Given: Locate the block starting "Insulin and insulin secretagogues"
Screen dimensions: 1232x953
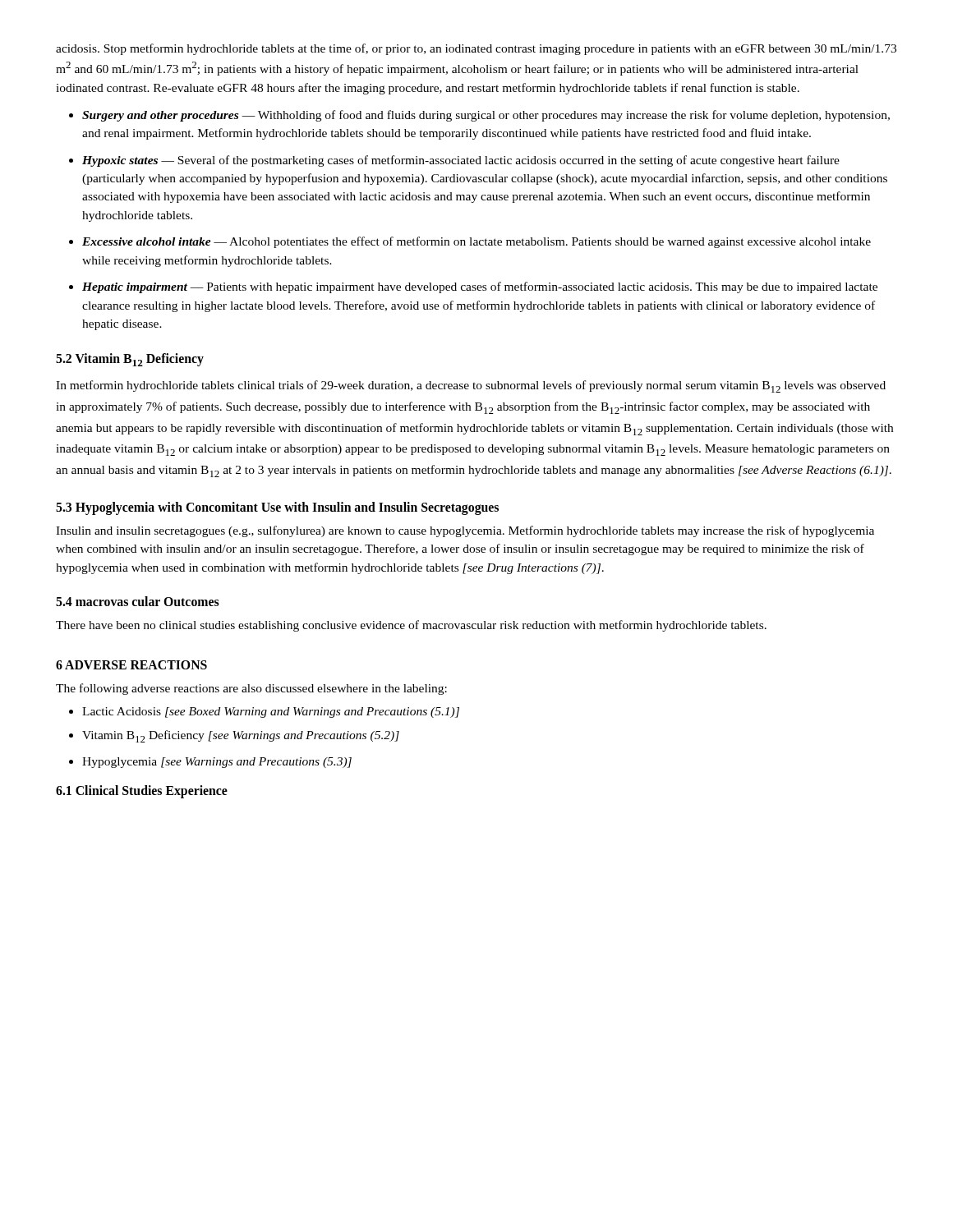Looking at the screenshot, I should (x=465, y=549).
